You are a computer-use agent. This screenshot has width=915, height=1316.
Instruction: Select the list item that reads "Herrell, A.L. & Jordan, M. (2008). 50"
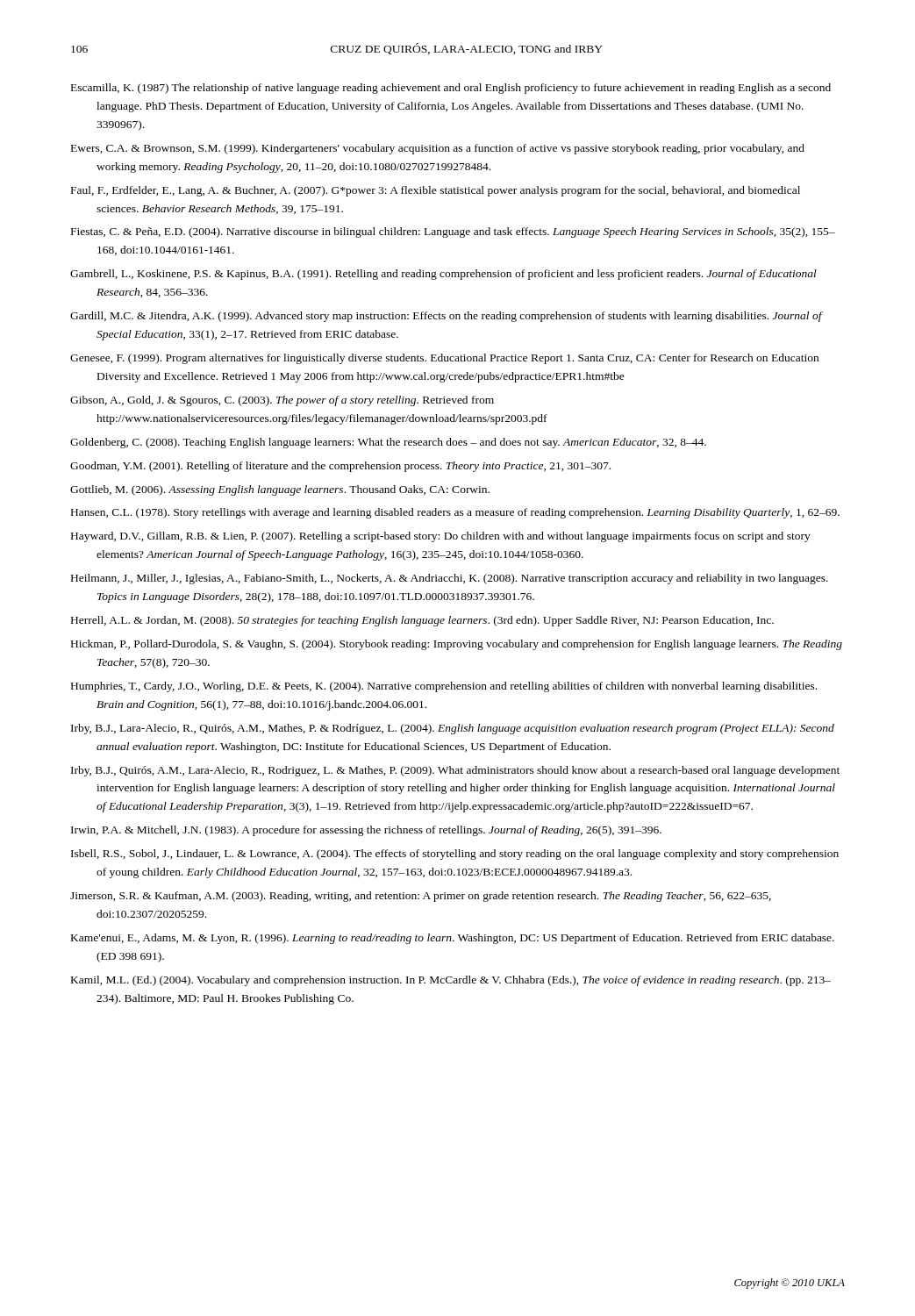pos(422,620)
